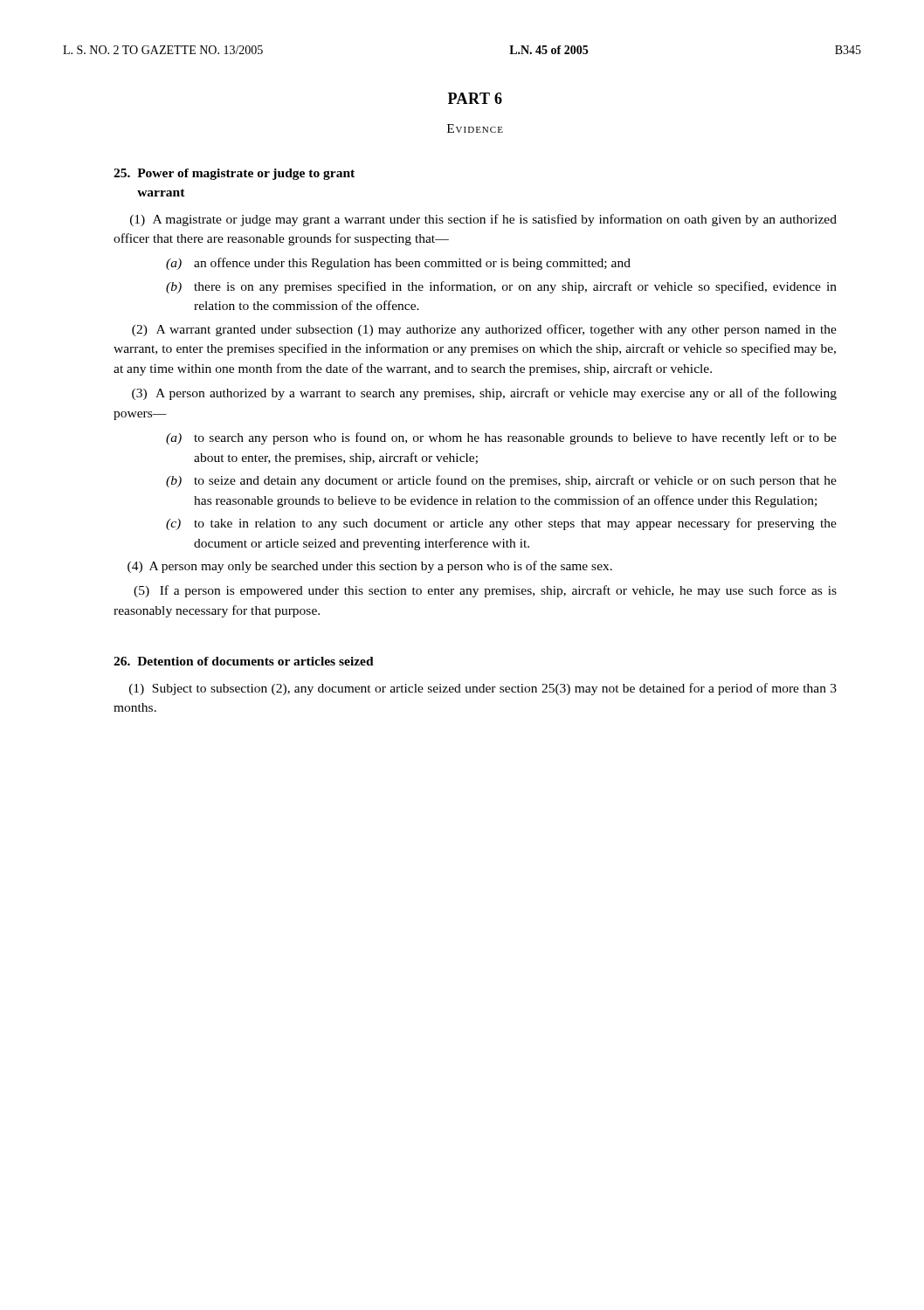
Task: Click the passage that begins "(b) there is on"
Action: (x=501, y=296)
